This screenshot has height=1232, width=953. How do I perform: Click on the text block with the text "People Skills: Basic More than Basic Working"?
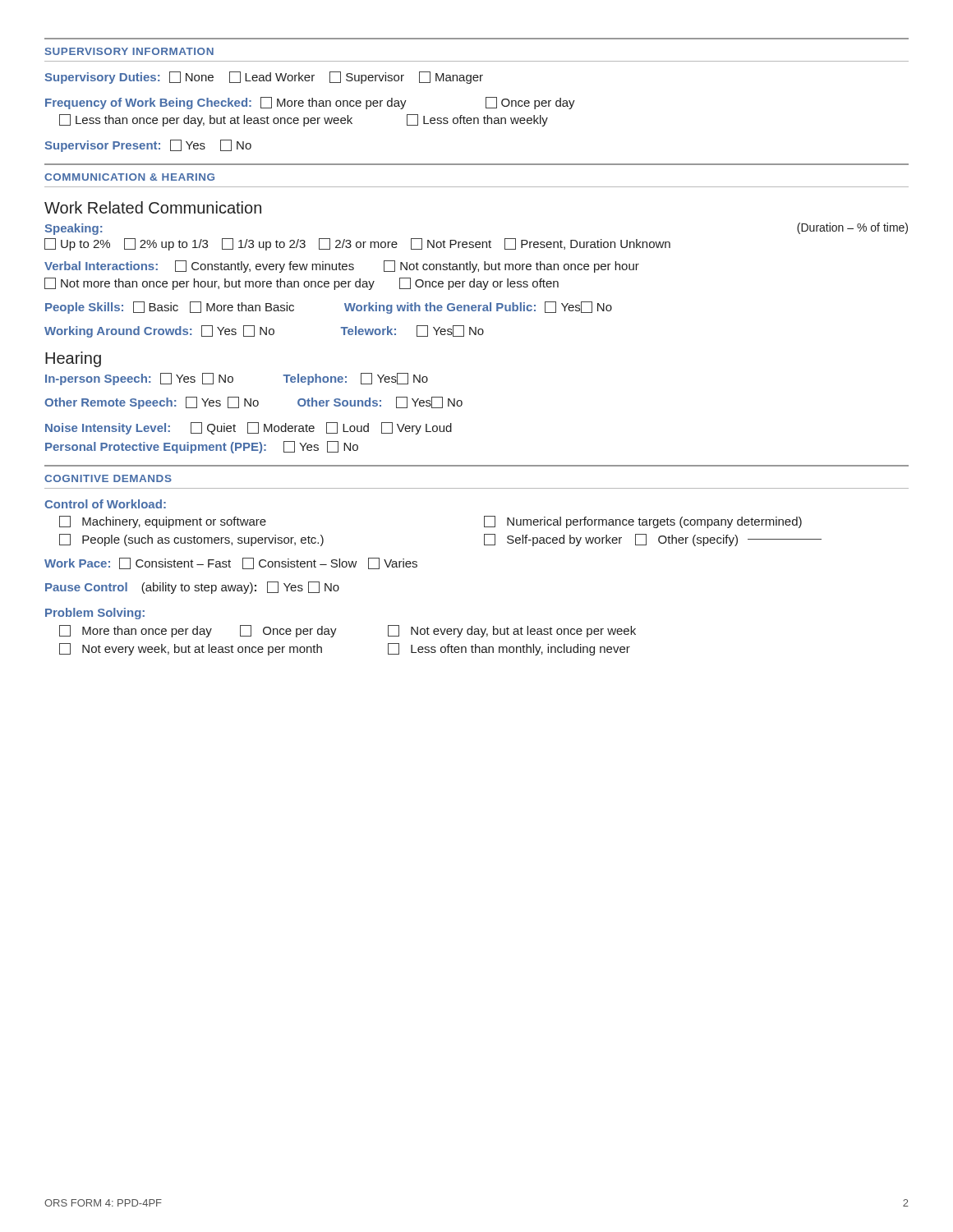pos(170,308)
